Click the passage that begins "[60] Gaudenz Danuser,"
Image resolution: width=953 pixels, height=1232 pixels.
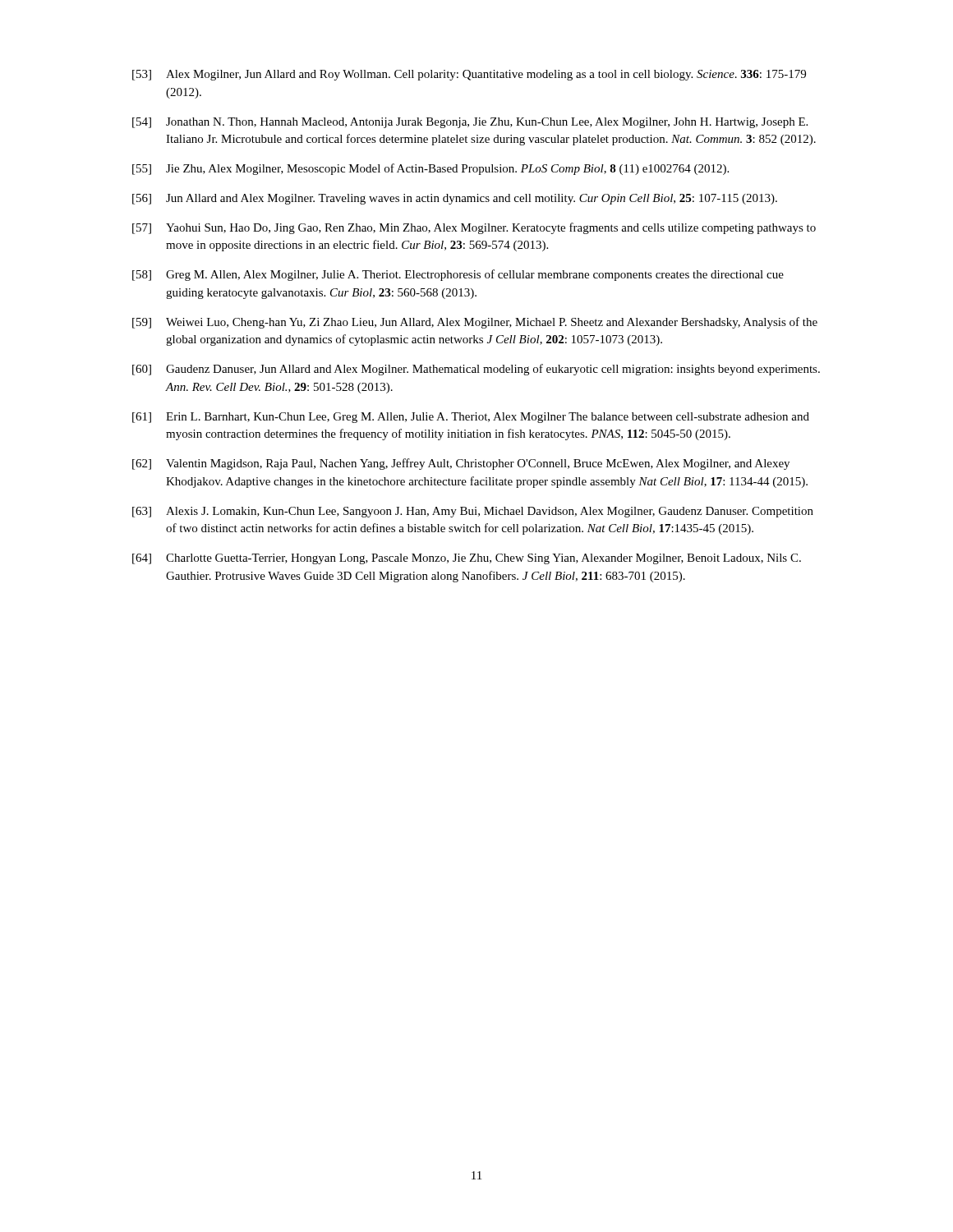(x=476, y=378)
